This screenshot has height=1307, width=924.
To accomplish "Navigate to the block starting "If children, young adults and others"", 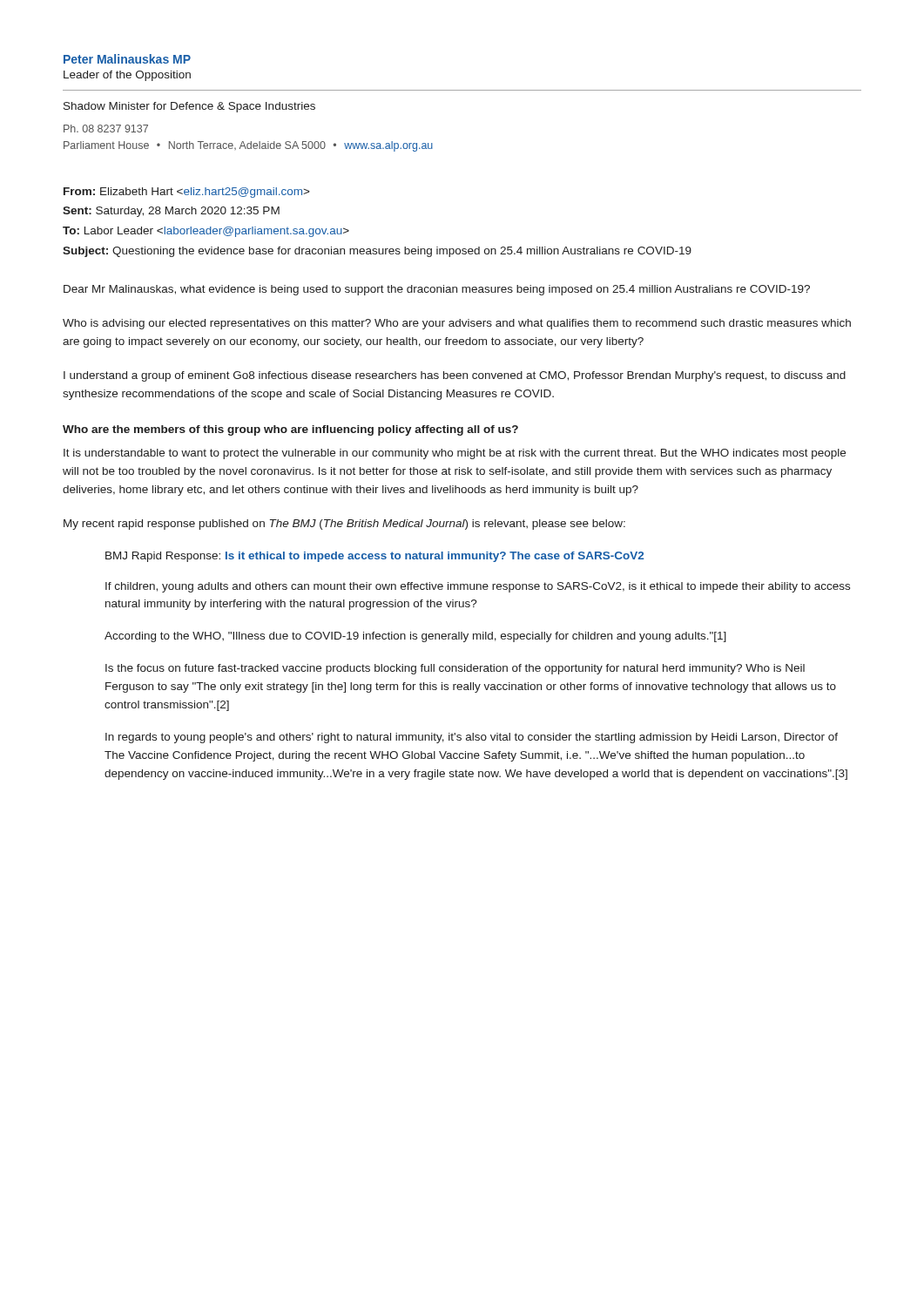I will (x=478, y=595).
